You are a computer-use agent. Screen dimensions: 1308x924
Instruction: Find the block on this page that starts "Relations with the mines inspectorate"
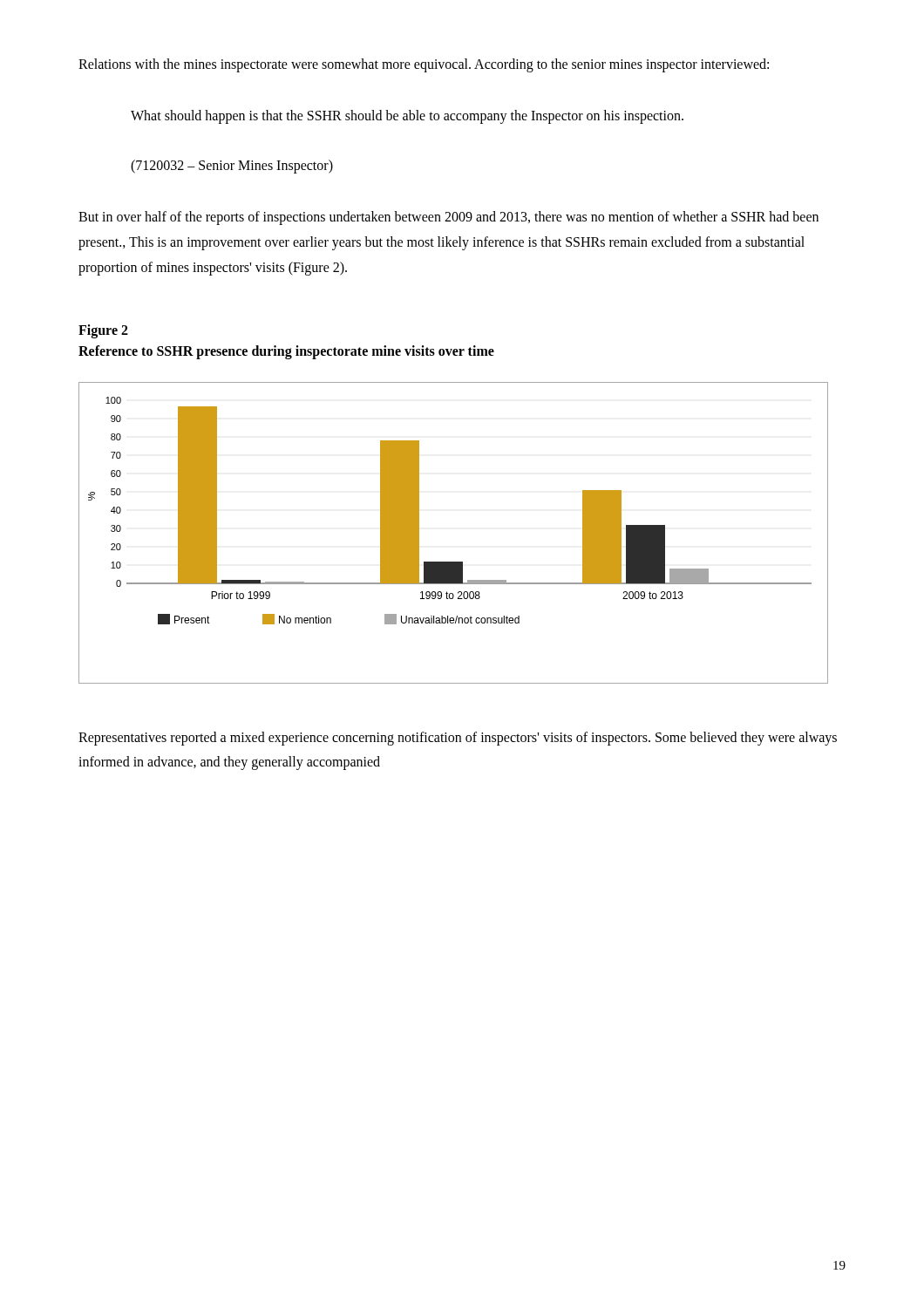[x=424, y=64]
